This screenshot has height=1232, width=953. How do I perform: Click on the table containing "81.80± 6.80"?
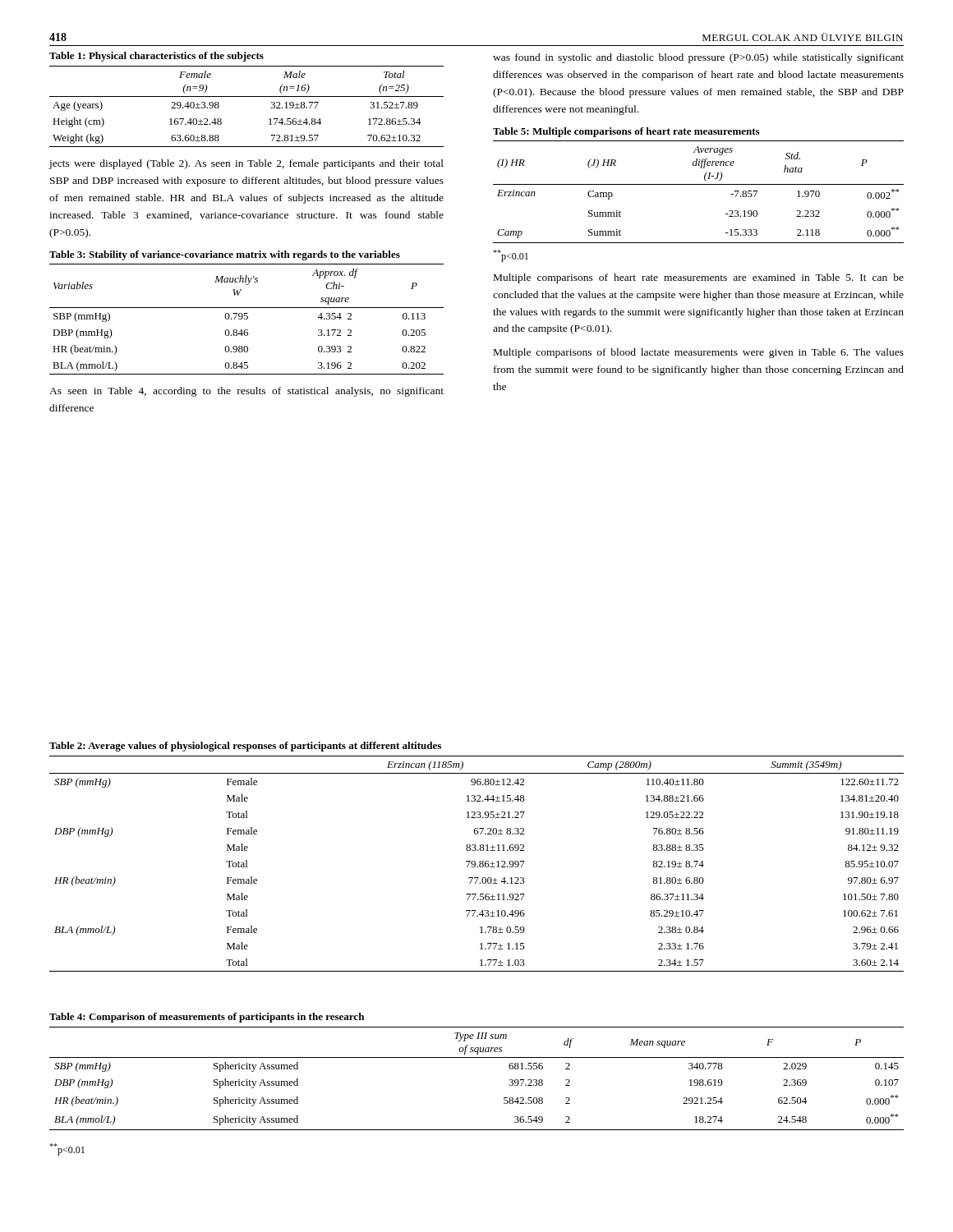pos(476,864)
